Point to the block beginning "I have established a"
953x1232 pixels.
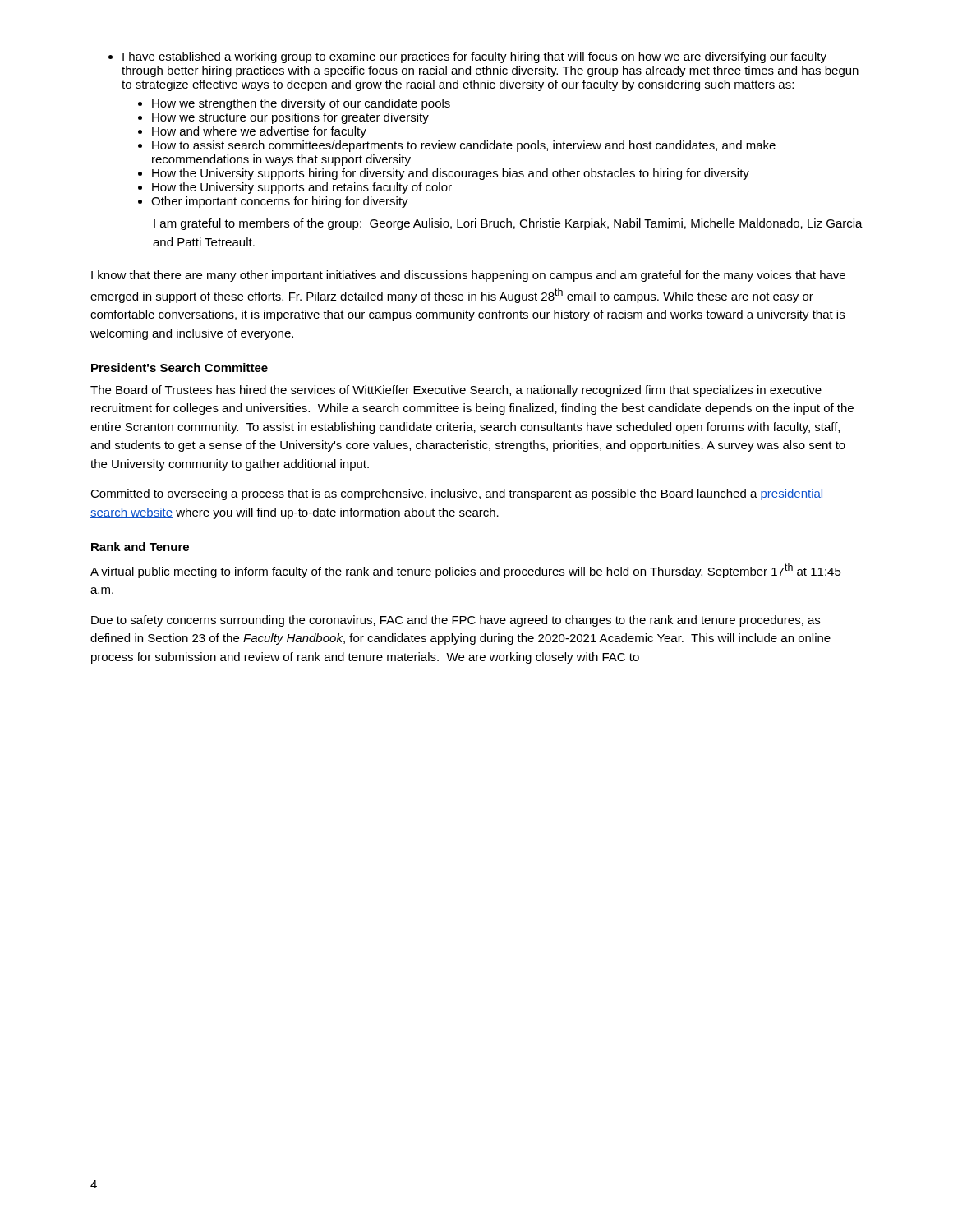coord(476,150)
